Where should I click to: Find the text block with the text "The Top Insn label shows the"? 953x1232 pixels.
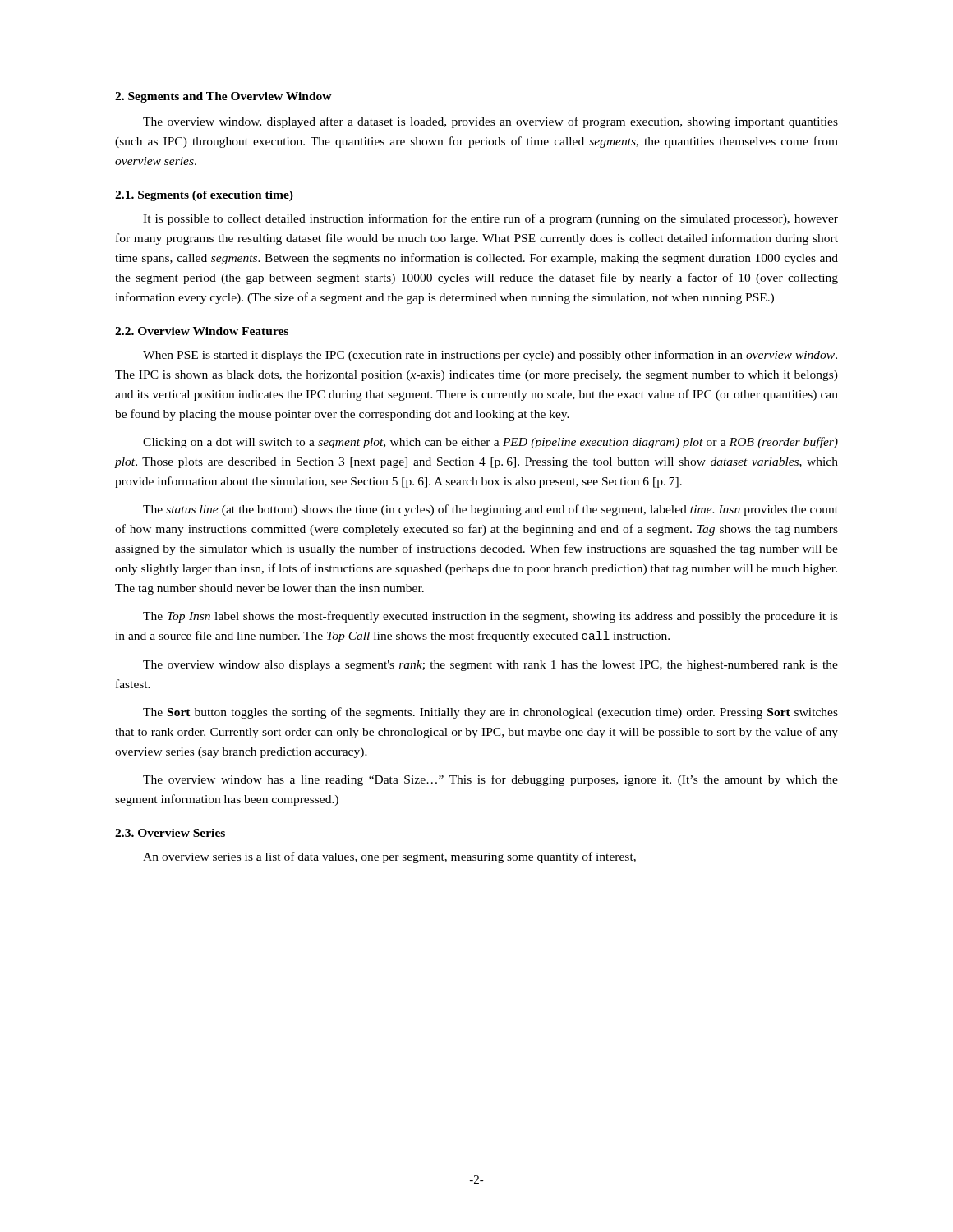coord(476,626)
